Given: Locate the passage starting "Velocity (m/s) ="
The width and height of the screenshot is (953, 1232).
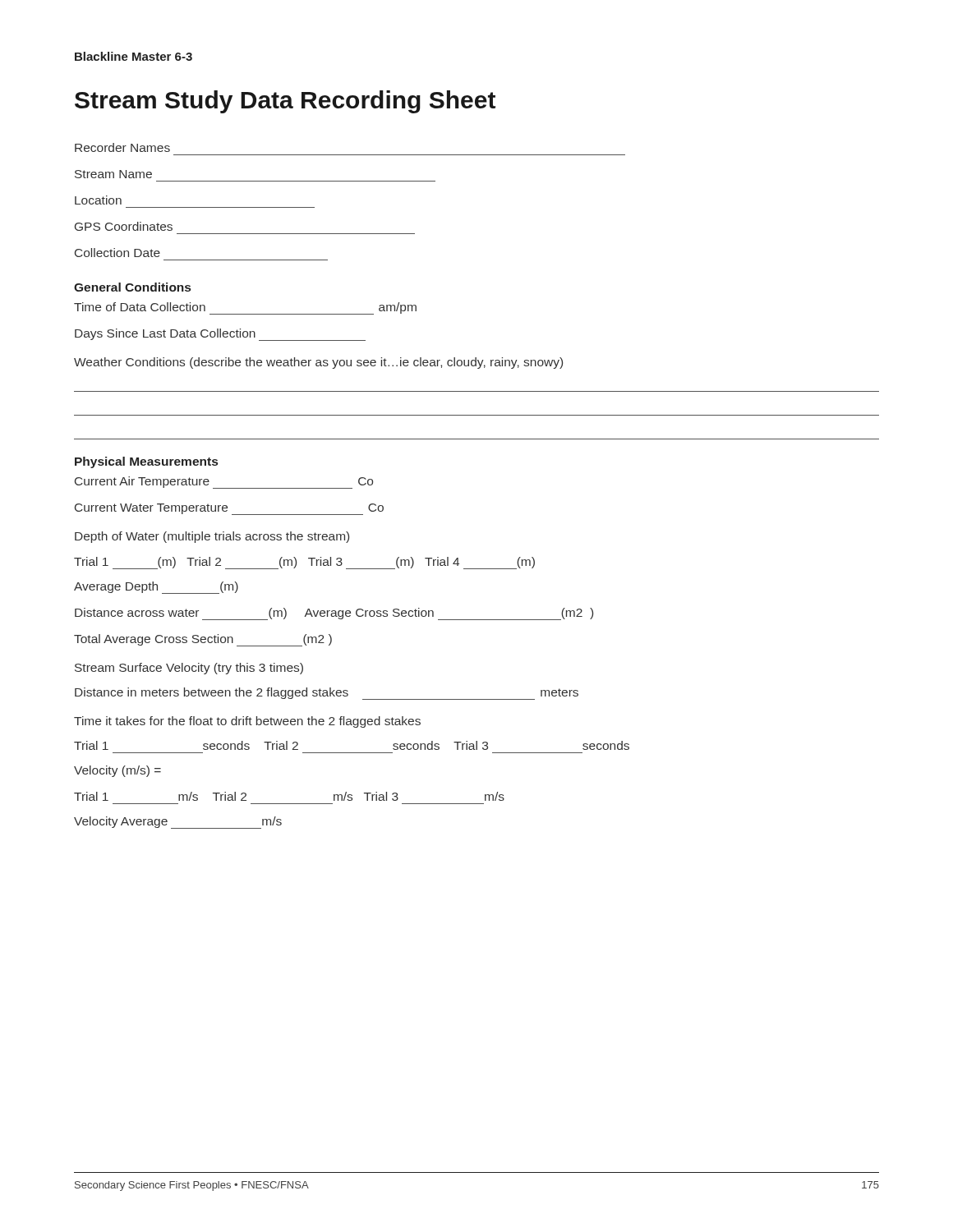Looking at the screenshot, I should 118,770.
